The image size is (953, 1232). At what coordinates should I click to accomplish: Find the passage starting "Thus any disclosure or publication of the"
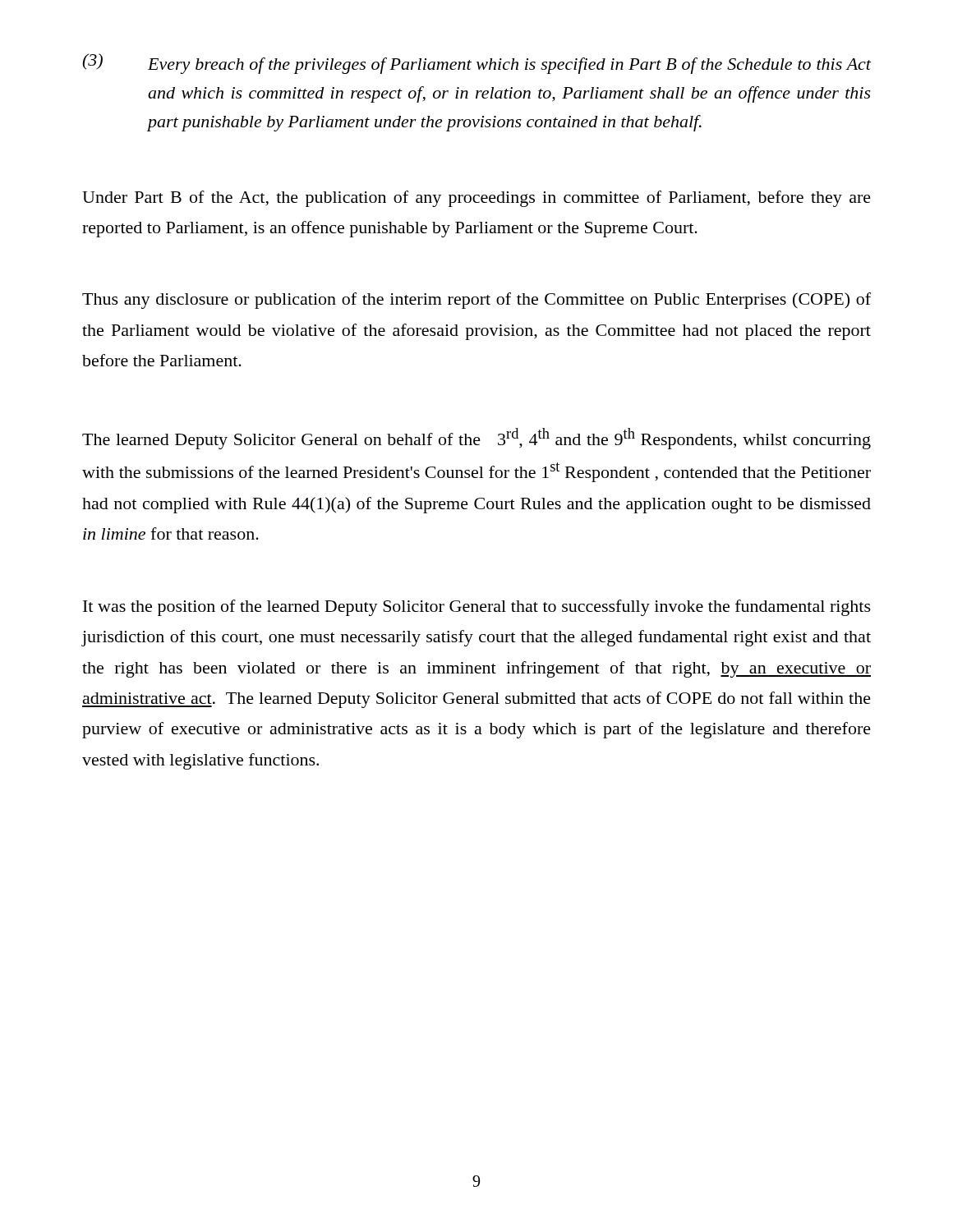476,330
